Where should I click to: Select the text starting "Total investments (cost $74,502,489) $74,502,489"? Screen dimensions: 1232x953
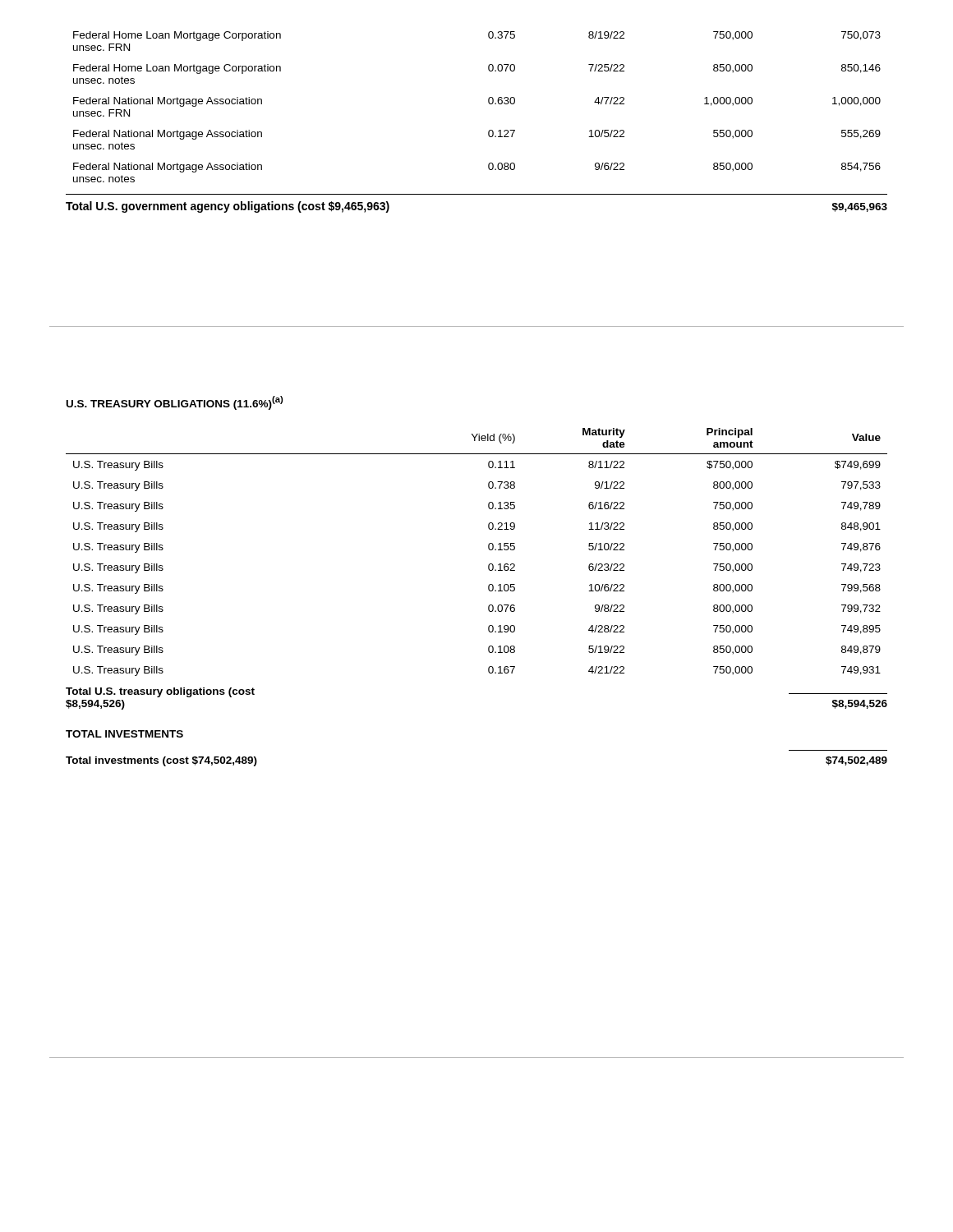pyautogui.click(x=156, y=761)
